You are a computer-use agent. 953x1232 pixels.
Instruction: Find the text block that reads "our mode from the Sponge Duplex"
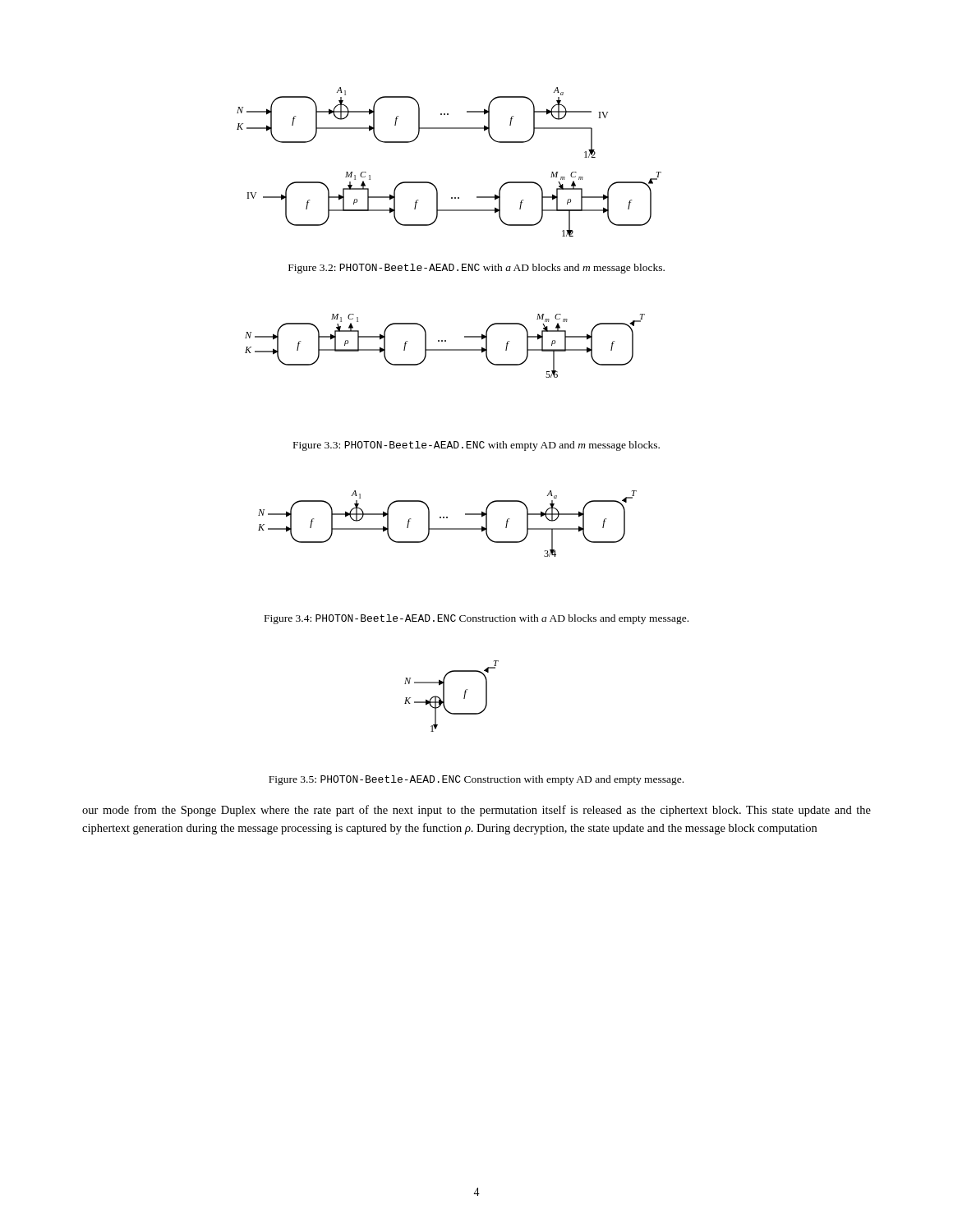click(476, 819)
